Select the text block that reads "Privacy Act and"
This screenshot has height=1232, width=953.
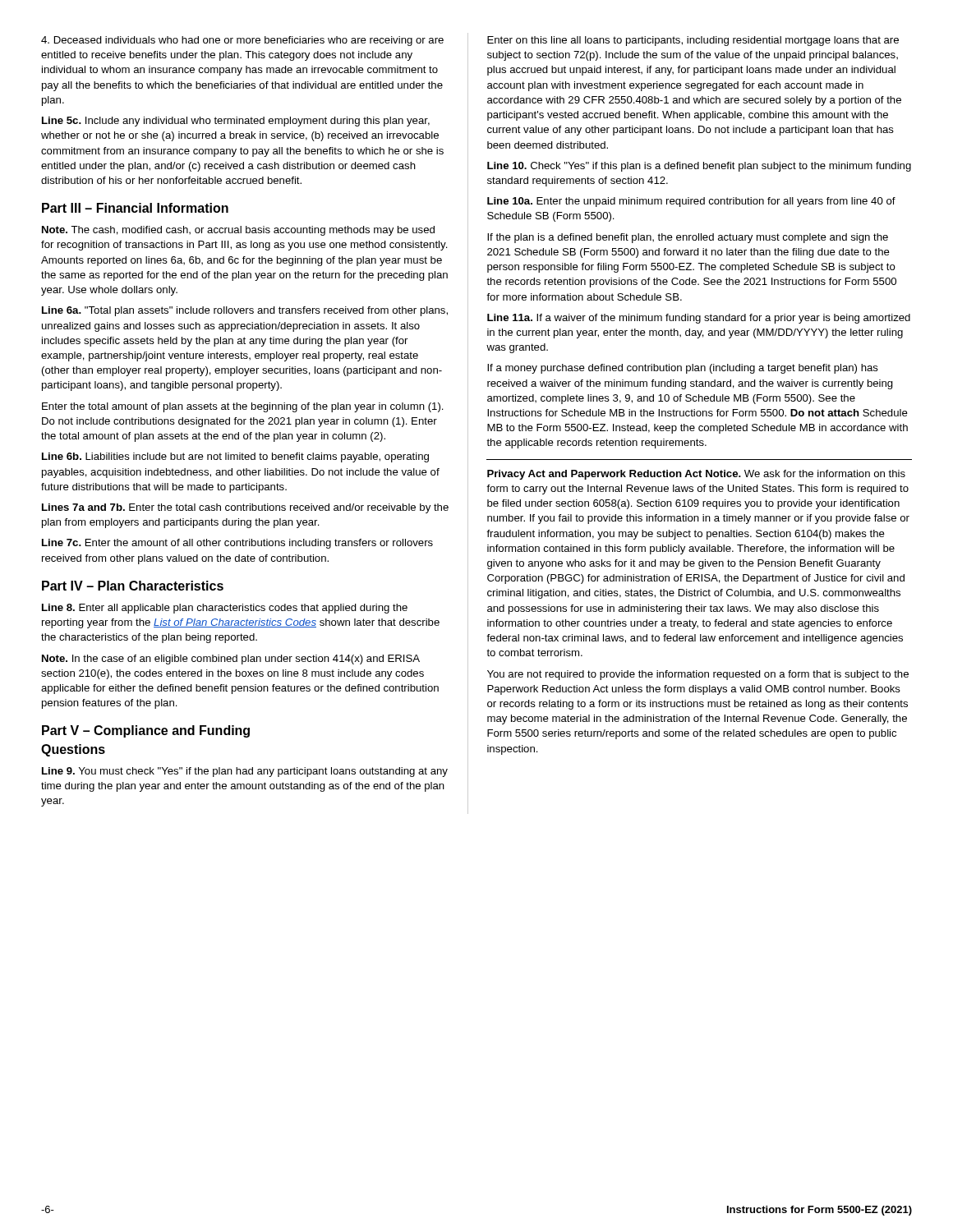pos(699,564)
